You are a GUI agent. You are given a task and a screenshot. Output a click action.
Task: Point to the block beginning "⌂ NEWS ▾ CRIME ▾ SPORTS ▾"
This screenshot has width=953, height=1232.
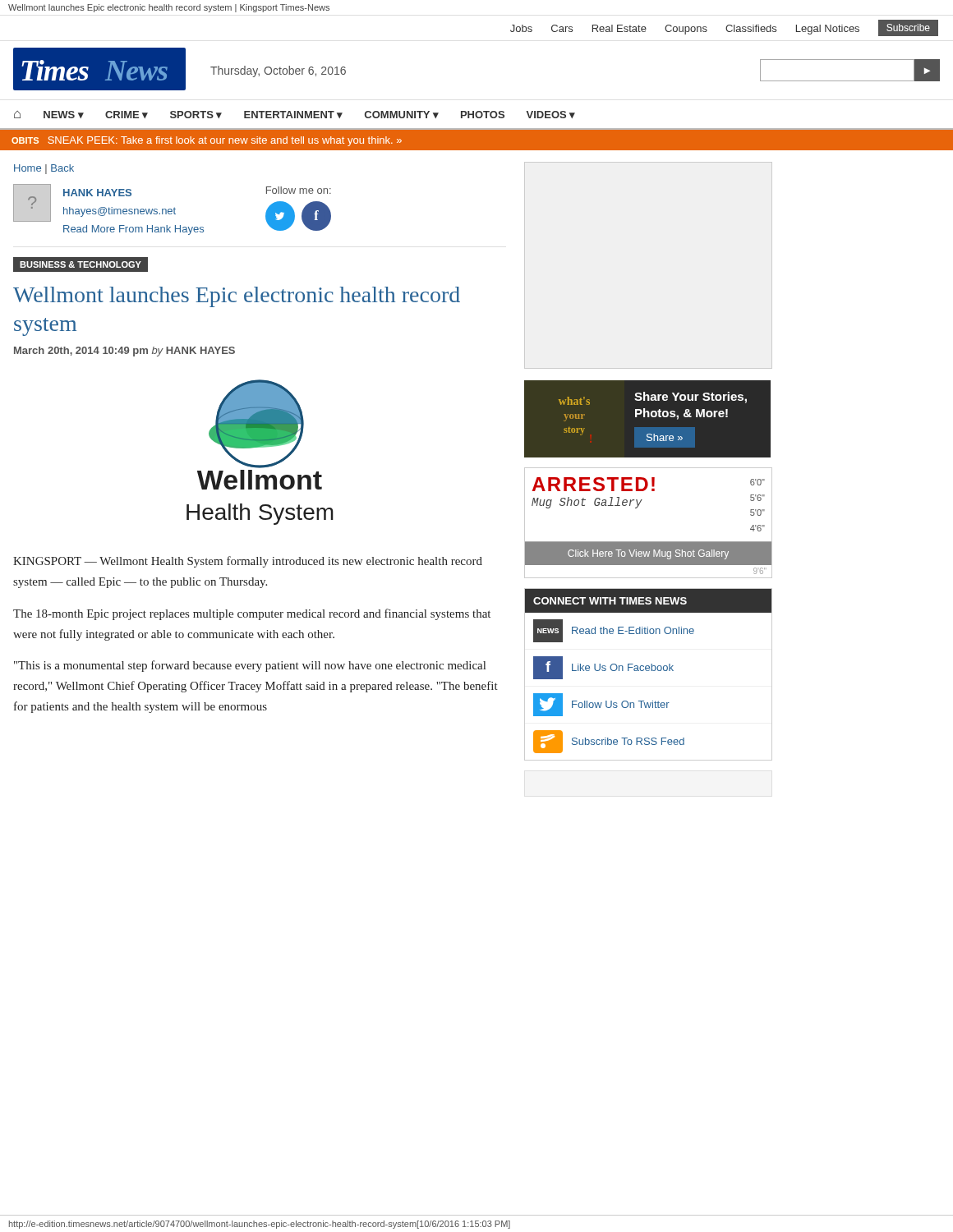294,114
